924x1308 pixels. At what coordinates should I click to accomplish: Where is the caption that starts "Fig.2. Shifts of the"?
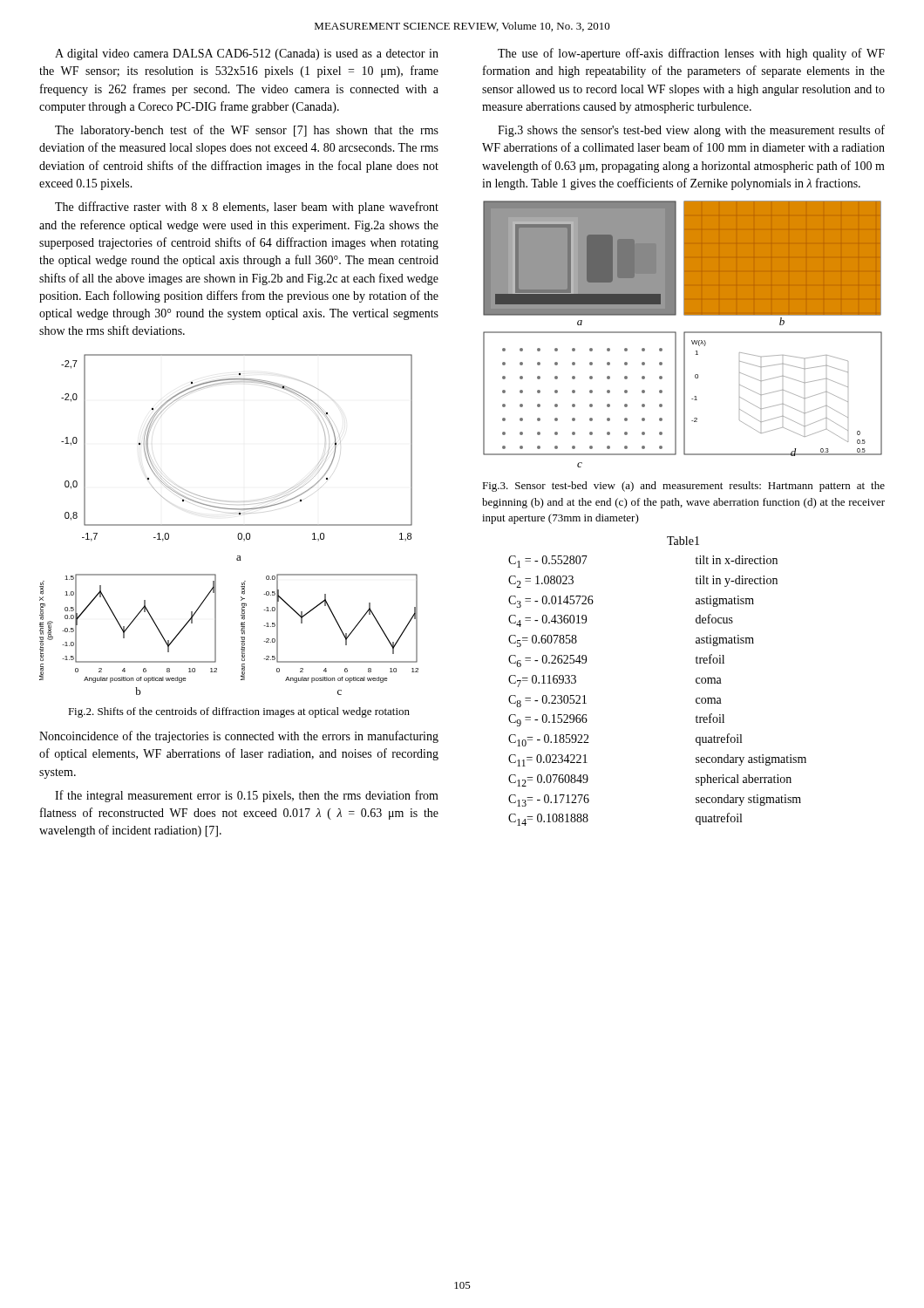coord(239,711)
